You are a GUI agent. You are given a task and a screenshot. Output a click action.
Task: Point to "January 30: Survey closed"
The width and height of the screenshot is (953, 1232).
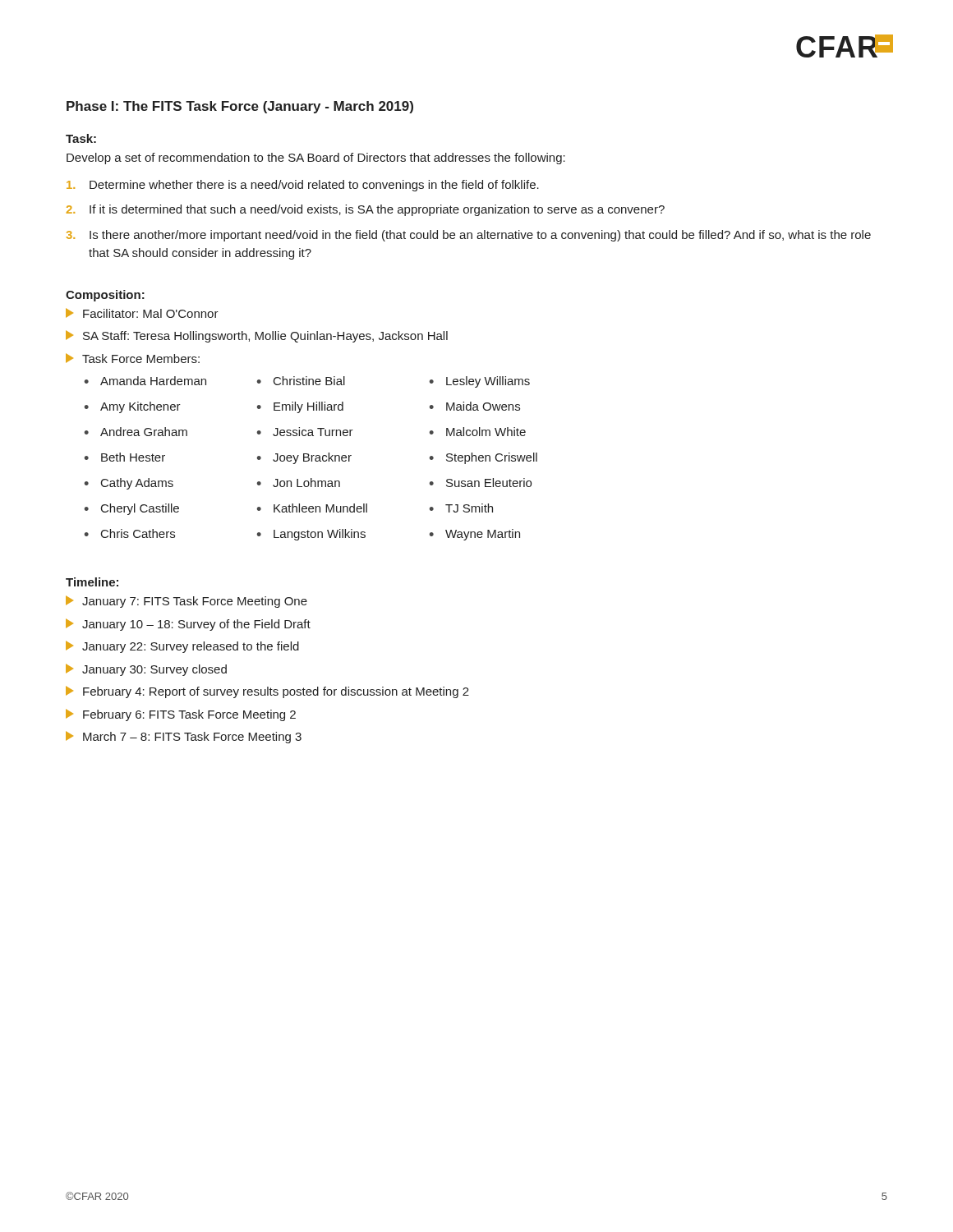146,670
